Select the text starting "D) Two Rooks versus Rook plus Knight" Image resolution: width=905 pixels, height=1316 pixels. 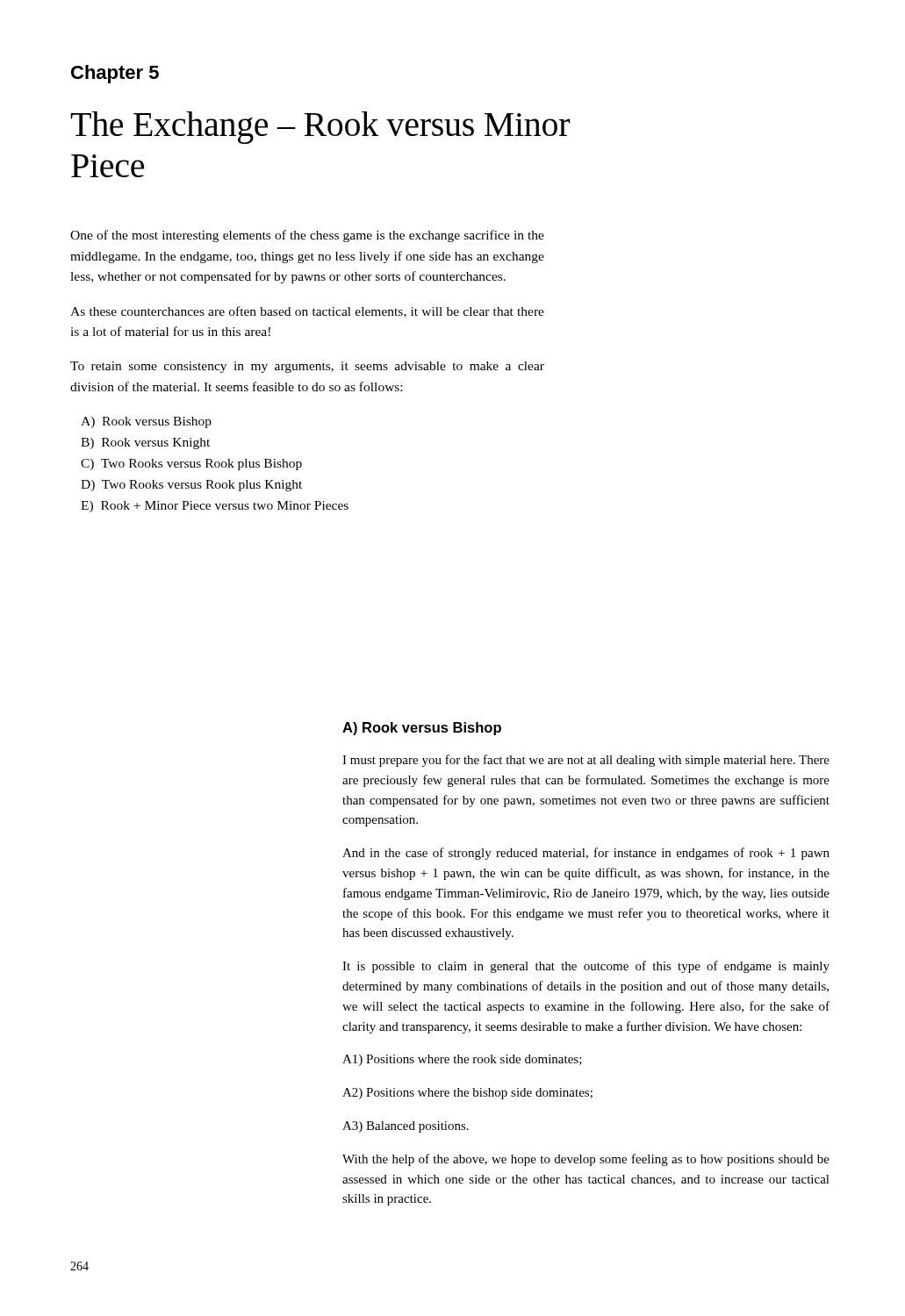click(191, 484)
